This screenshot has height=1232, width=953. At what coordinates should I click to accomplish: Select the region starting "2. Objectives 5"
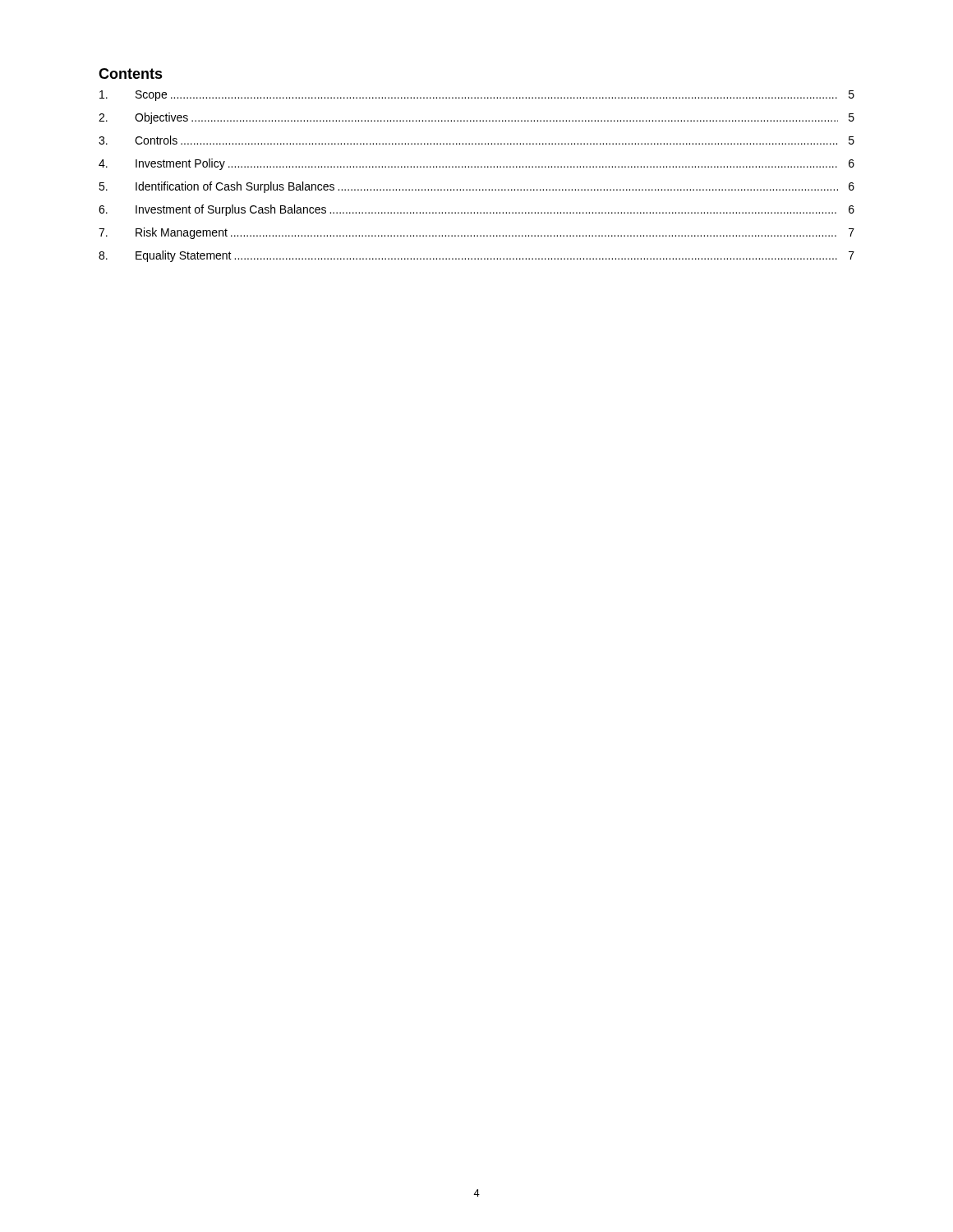tap(476, 117)
